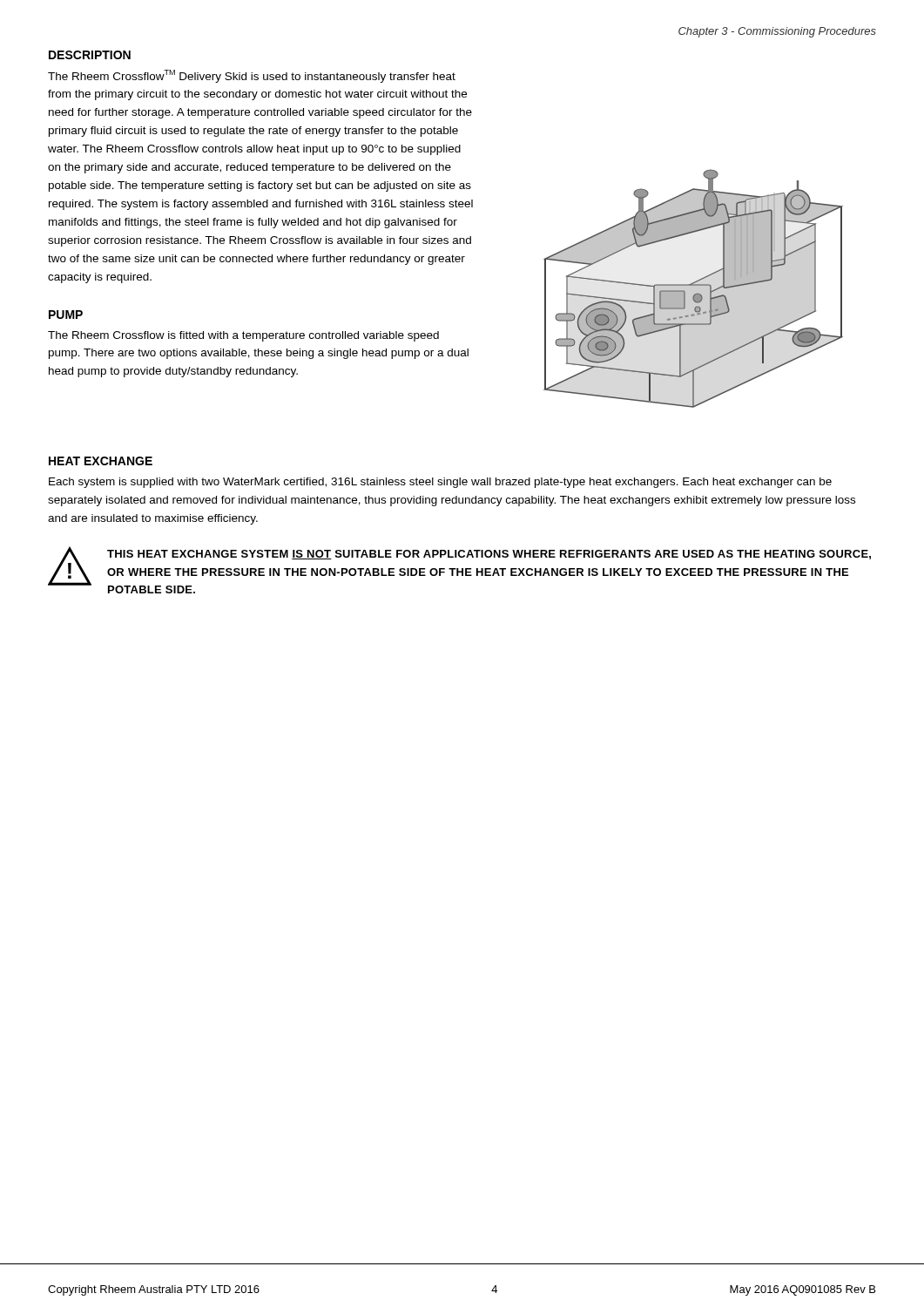924x1307 pixels.
Task: Locate the block of text that opens with "THIS HEAT EXCHANGE SYSTEM"
Action: tap(490, 572)
